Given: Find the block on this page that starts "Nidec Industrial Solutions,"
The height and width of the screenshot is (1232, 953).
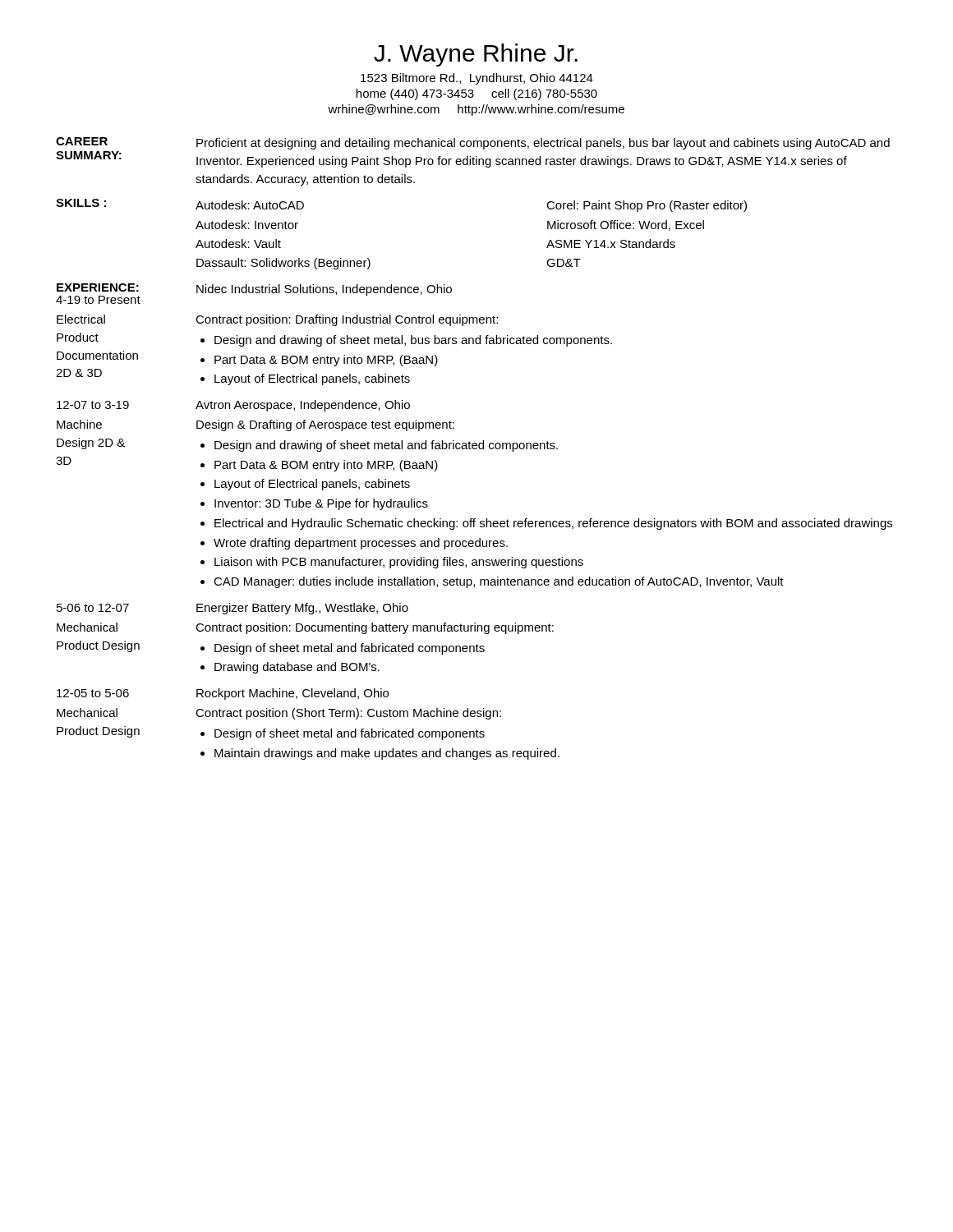Looking at the screenshot, I should [x=324, y=289].
